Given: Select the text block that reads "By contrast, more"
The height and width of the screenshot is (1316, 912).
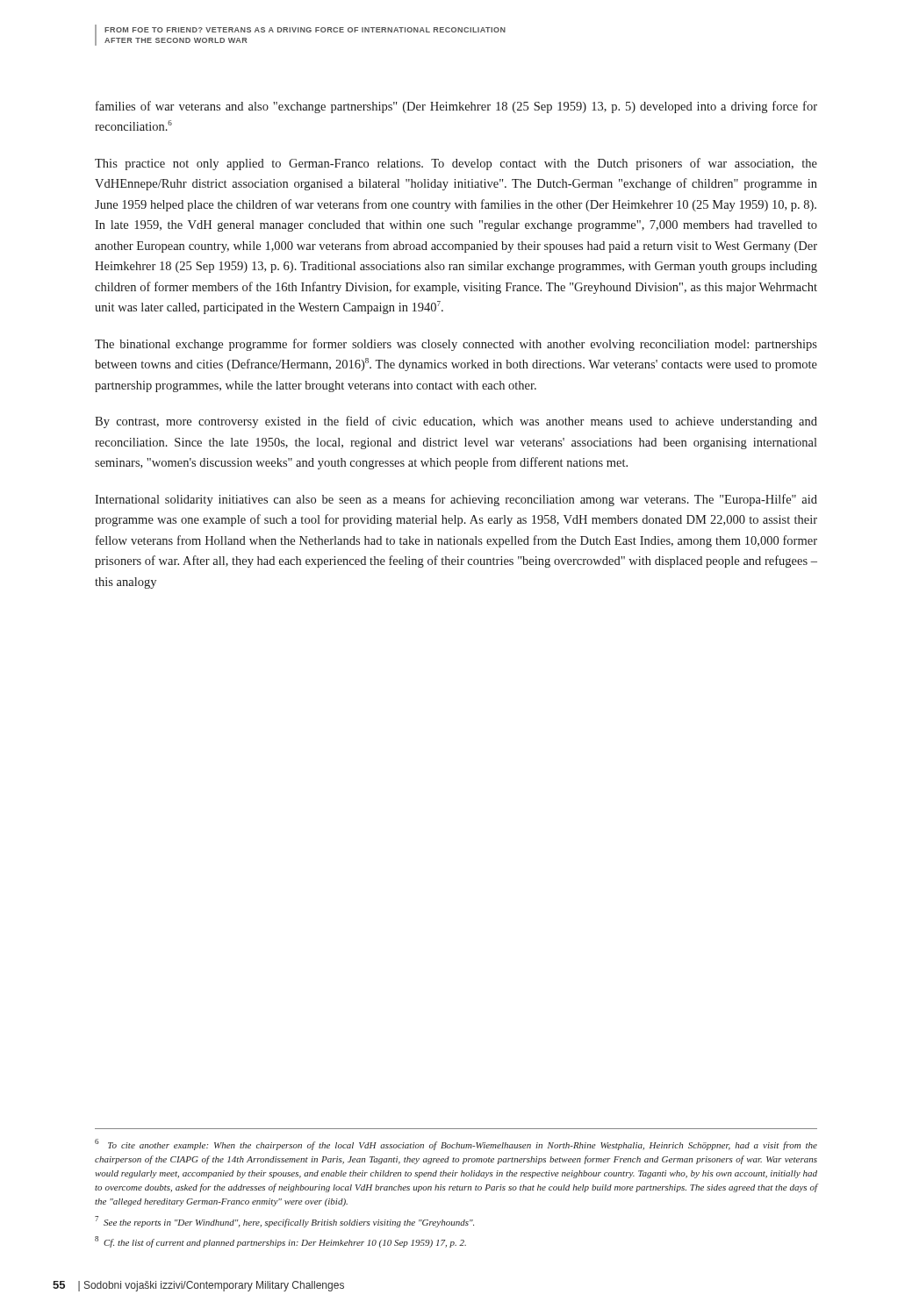Looking at the screenshot, I should click(x=456, y=442).
